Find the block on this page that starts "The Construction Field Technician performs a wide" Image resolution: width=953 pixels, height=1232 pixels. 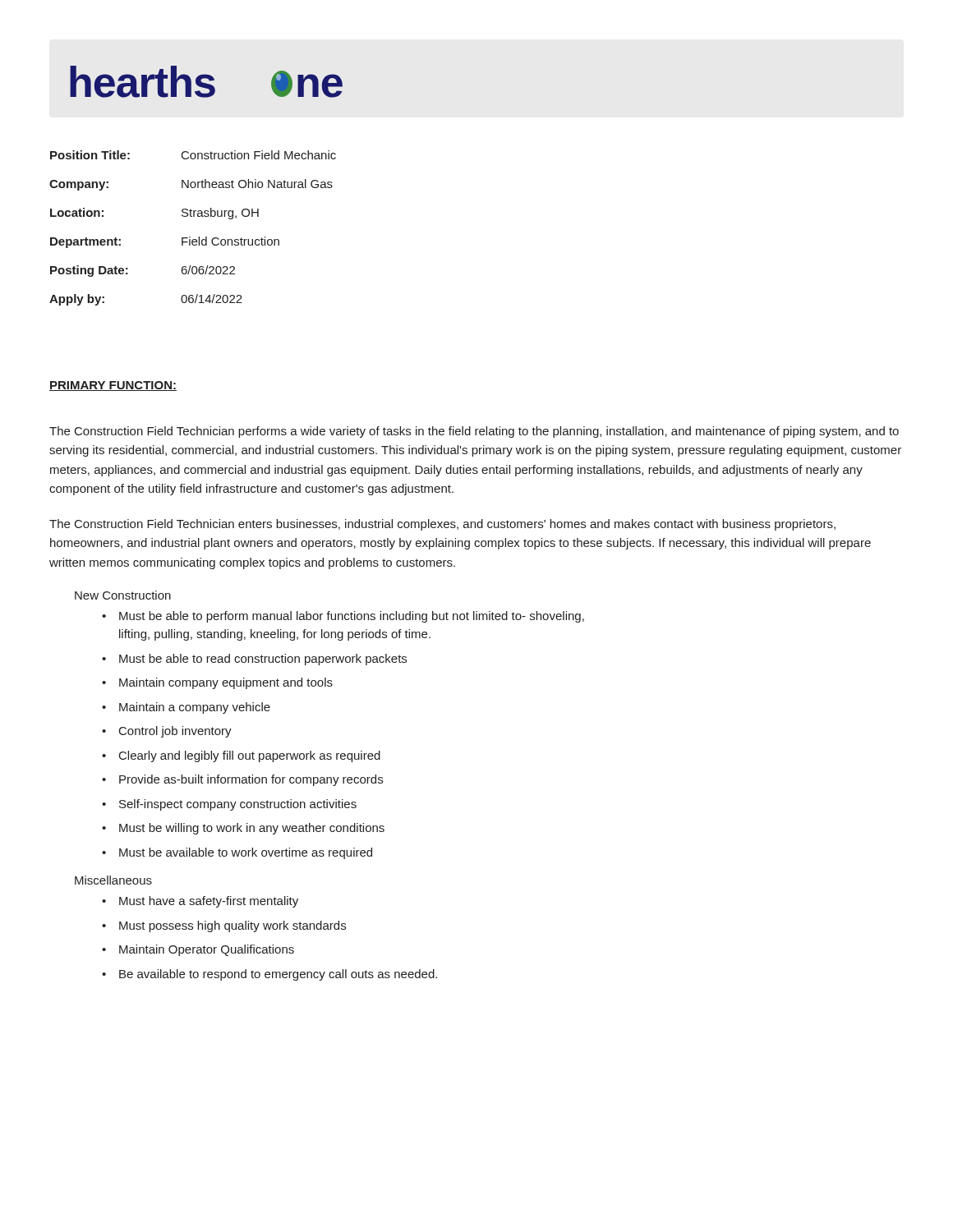pos(475,459)
